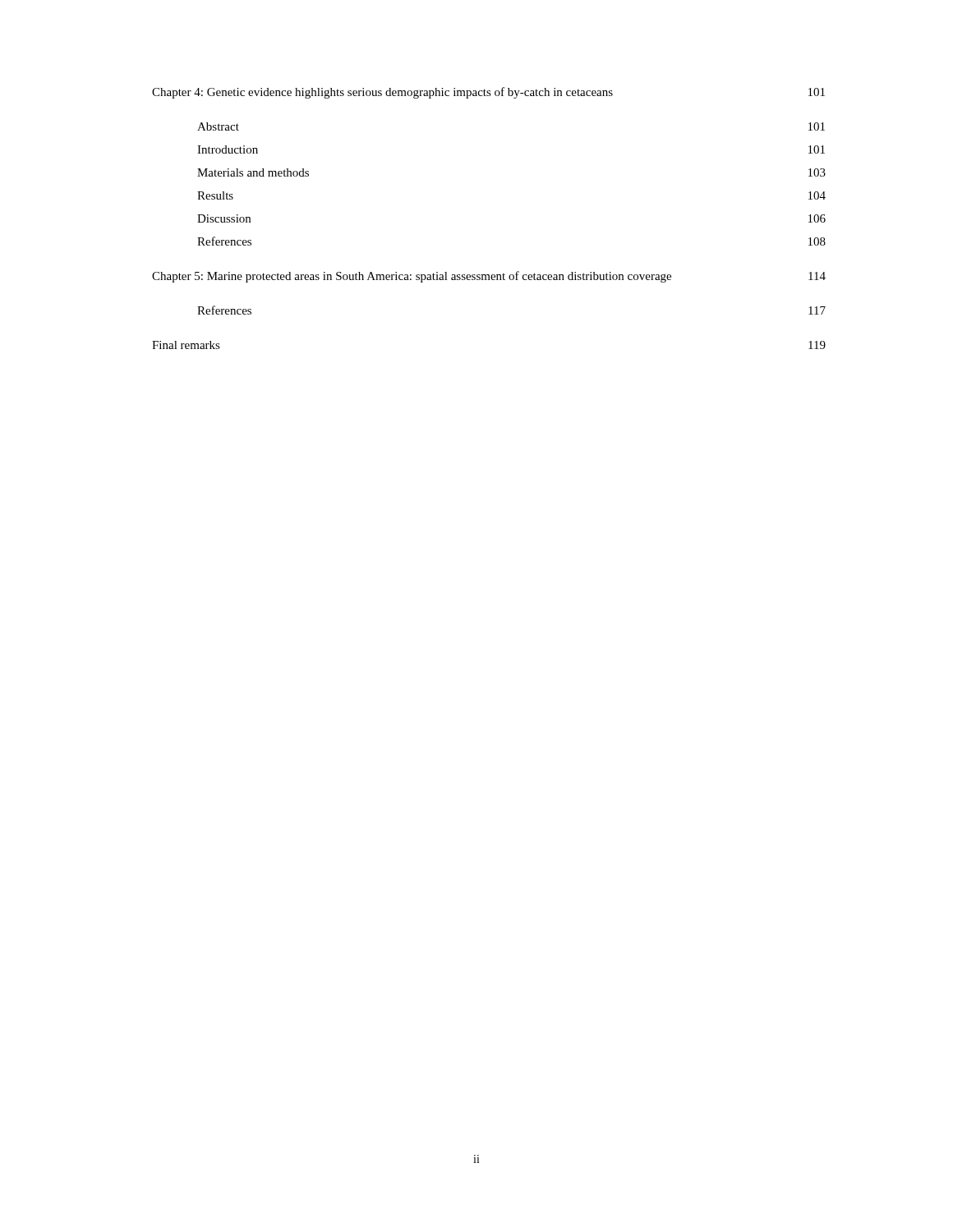Select the list item that says "References 108"

pyautogui.click(x=222, y=241)
